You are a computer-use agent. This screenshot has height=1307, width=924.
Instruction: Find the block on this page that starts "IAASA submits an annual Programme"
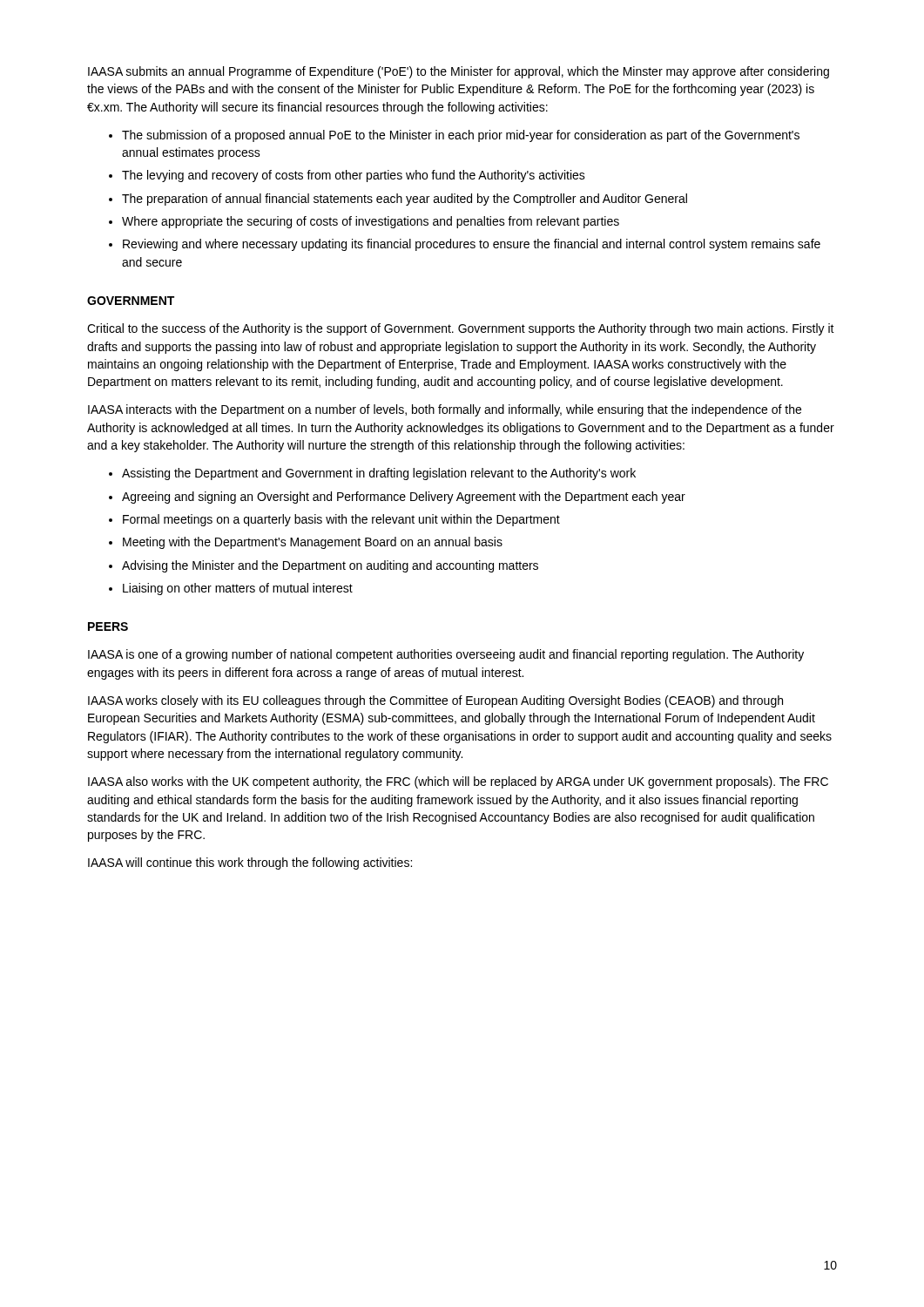tap(462, 89)
